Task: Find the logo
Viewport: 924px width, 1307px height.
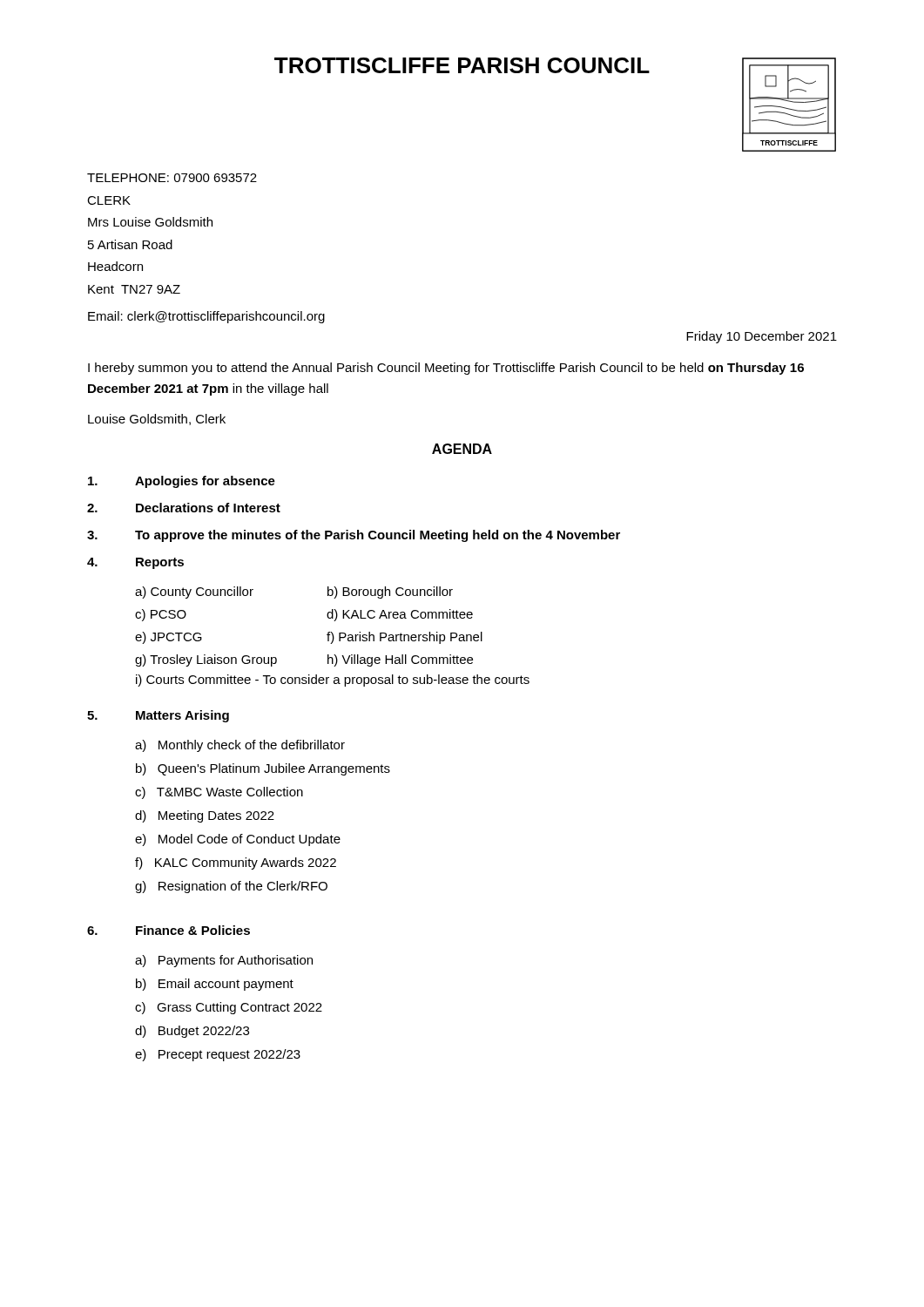Action: coord(789,106)
